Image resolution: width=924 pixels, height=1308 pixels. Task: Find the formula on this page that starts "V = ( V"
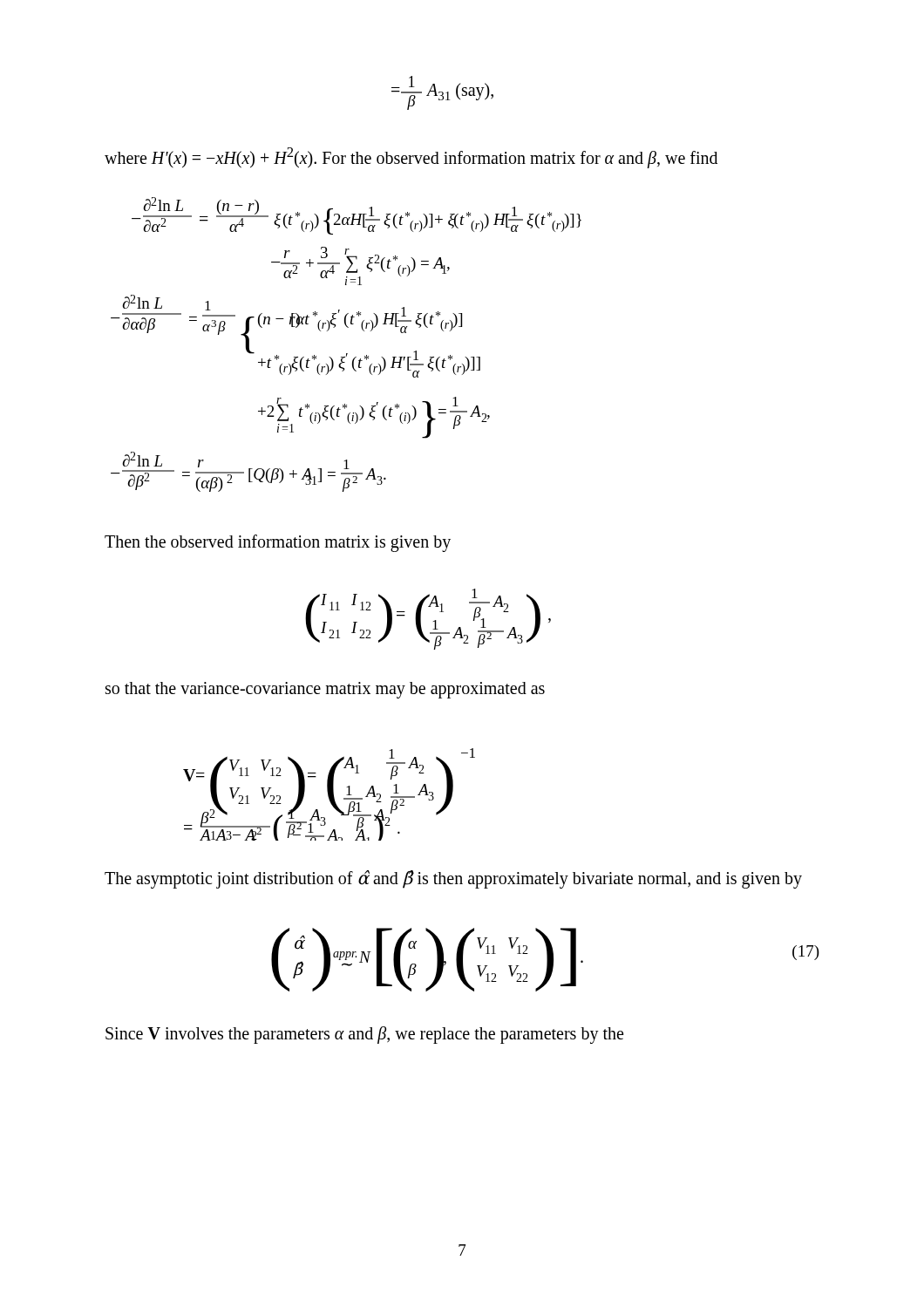(x=462, y=781)
